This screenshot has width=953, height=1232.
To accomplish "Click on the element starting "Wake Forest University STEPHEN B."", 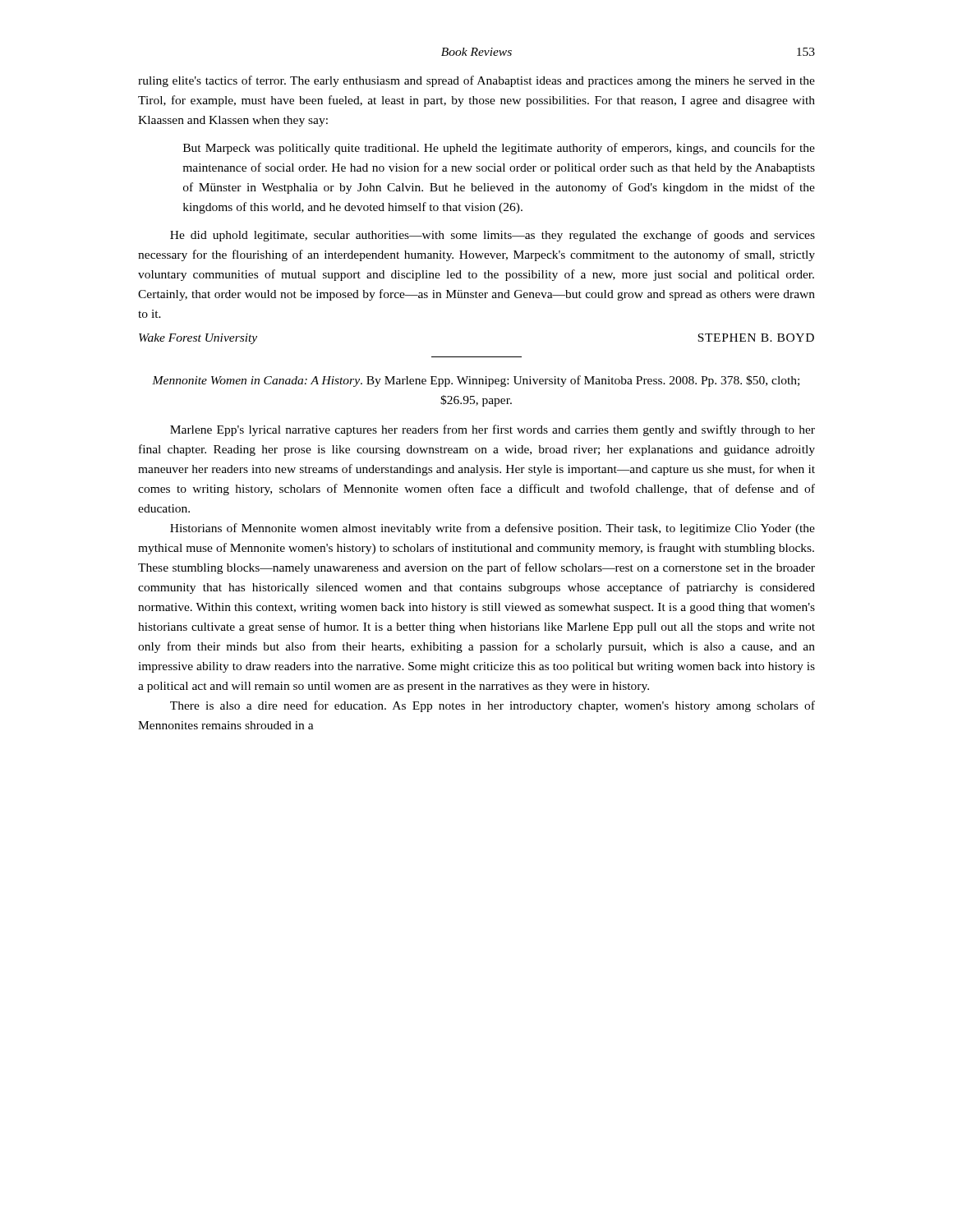I will click(x=199, y=339).
